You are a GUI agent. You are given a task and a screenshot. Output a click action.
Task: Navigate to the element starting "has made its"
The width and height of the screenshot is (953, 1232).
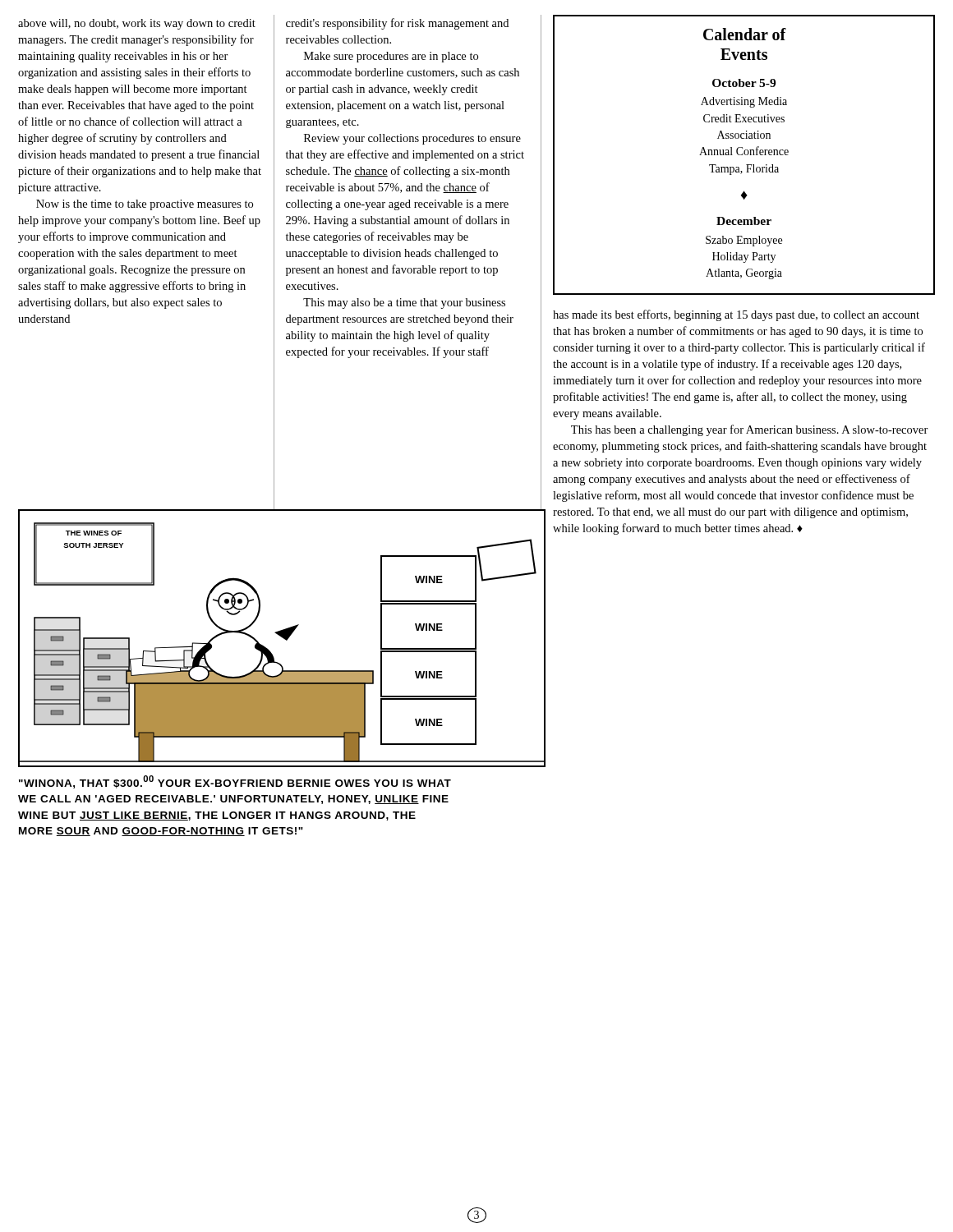[744, 423]
